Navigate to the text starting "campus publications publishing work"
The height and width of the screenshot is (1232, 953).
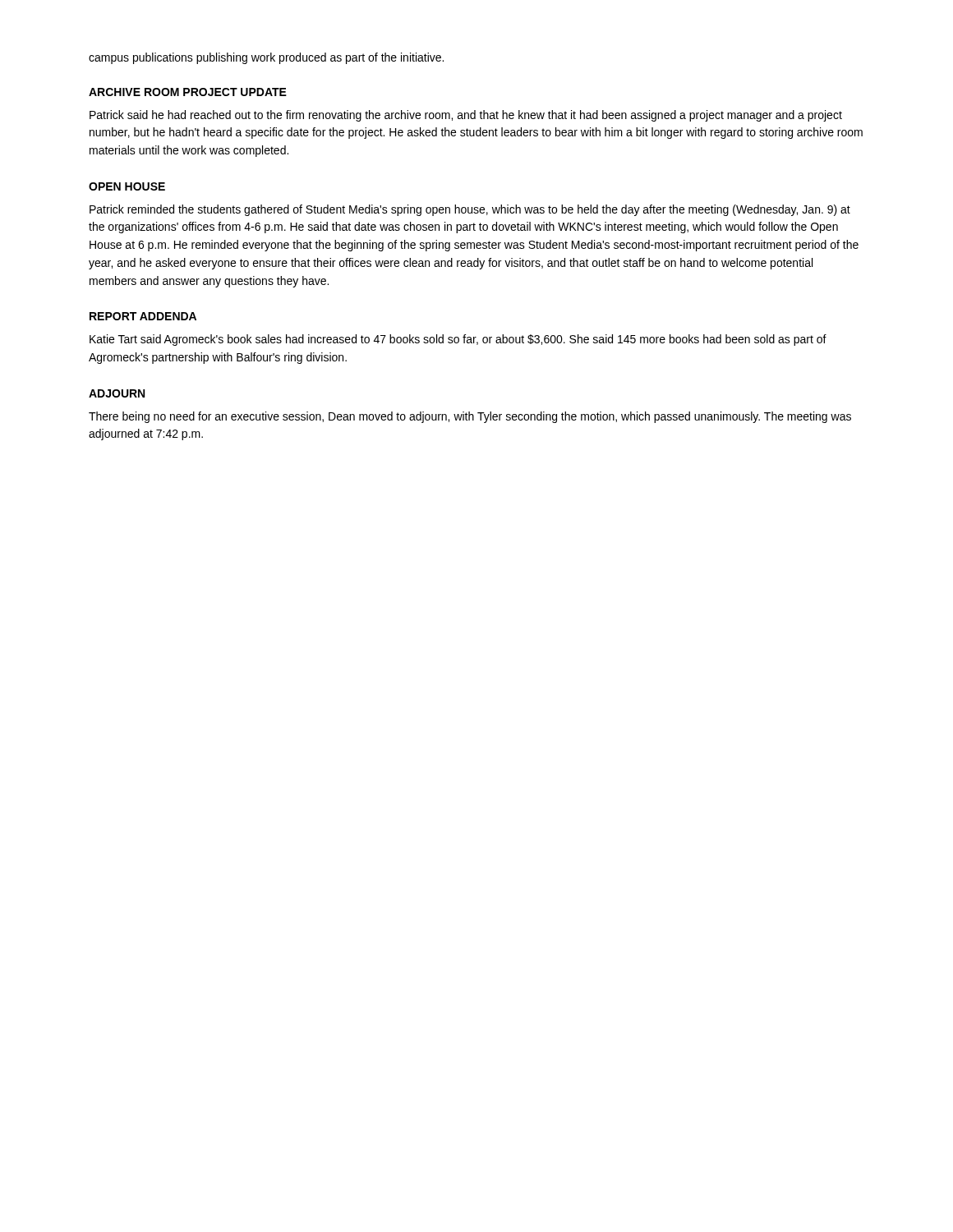pos(266,58)
